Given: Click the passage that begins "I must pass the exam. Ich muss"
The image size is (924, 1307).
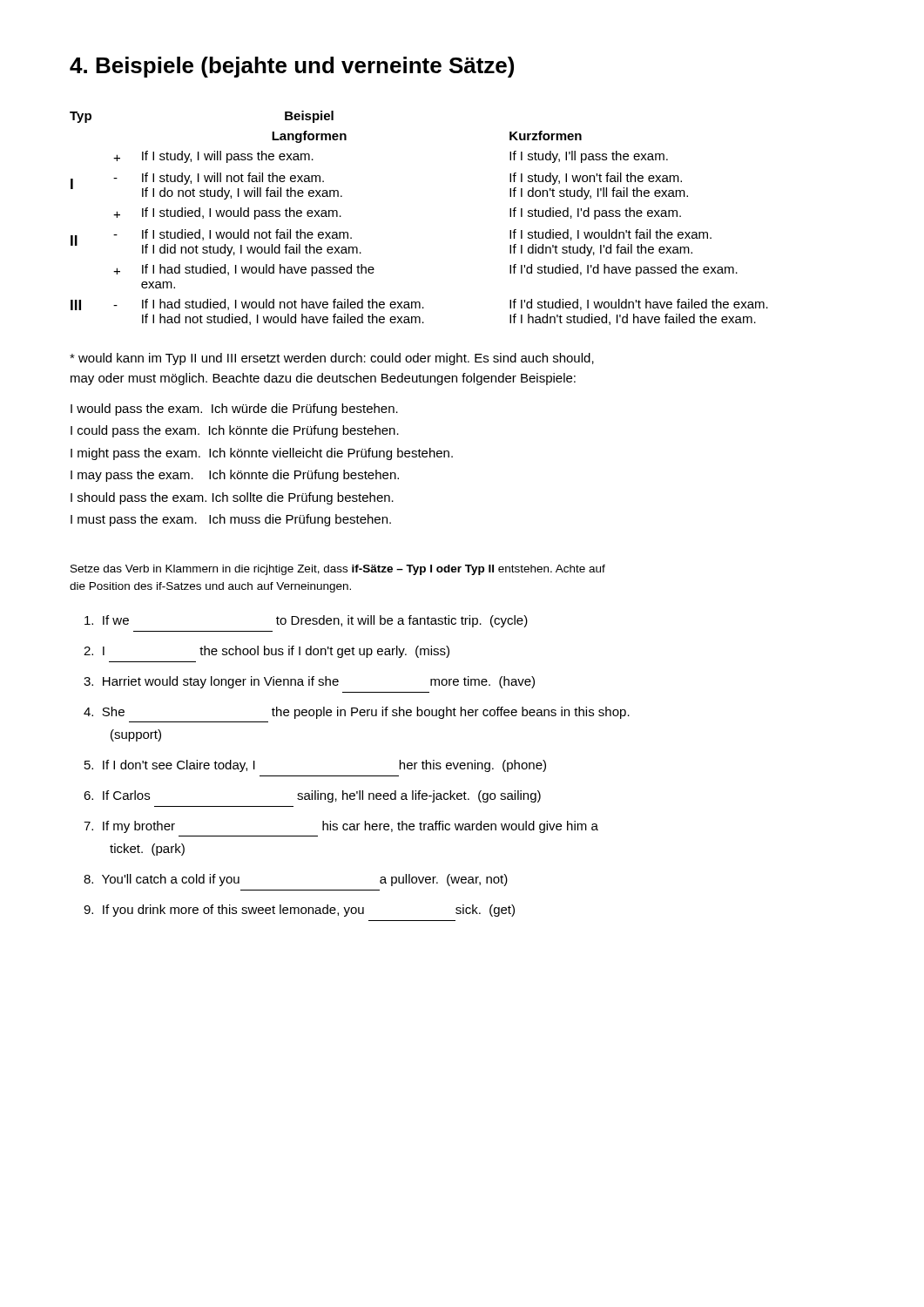Looking at the screenshot, I should (231, 520).
